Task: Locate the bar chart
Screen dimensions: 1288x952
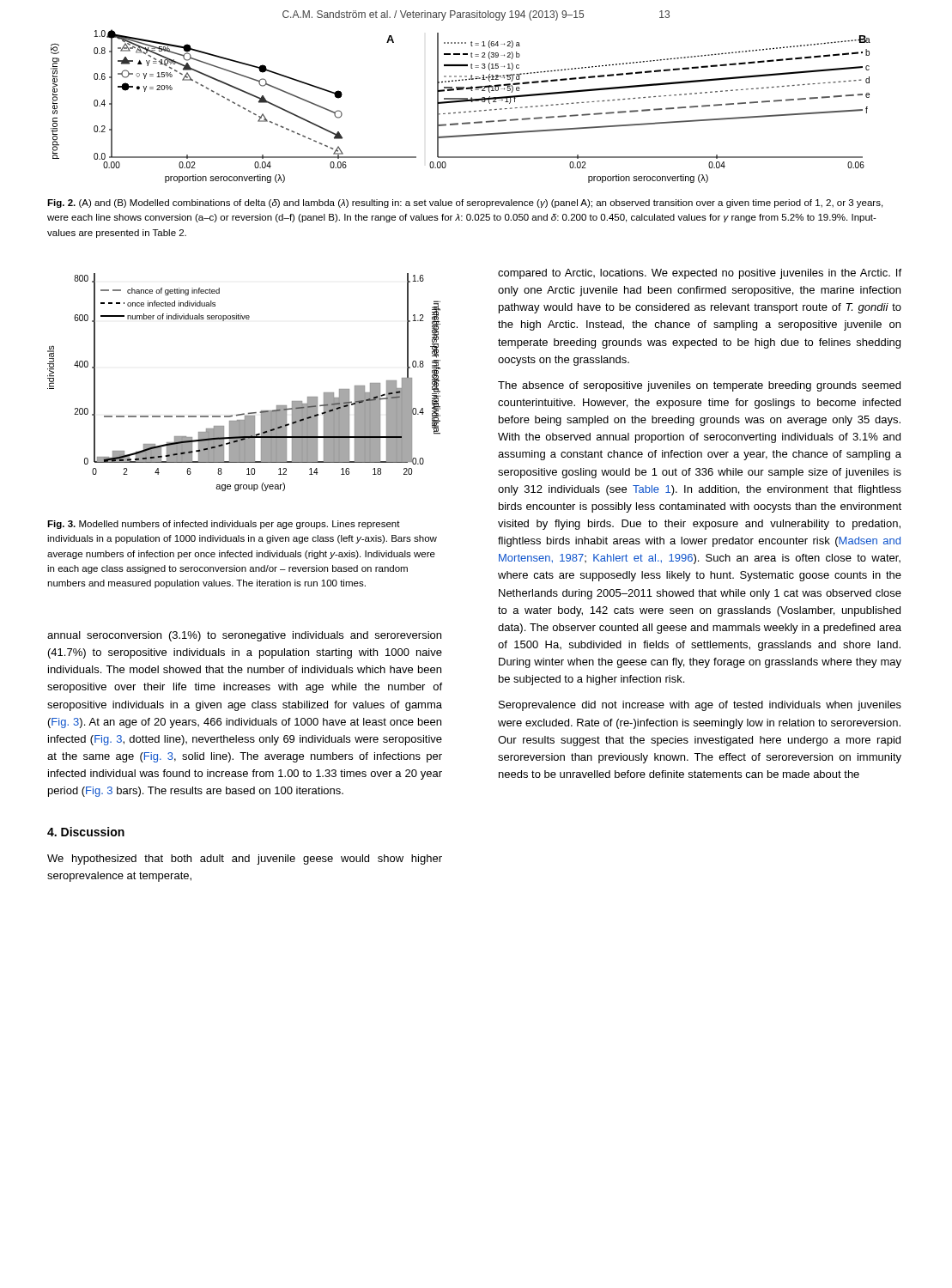Action: coord(245,389)
